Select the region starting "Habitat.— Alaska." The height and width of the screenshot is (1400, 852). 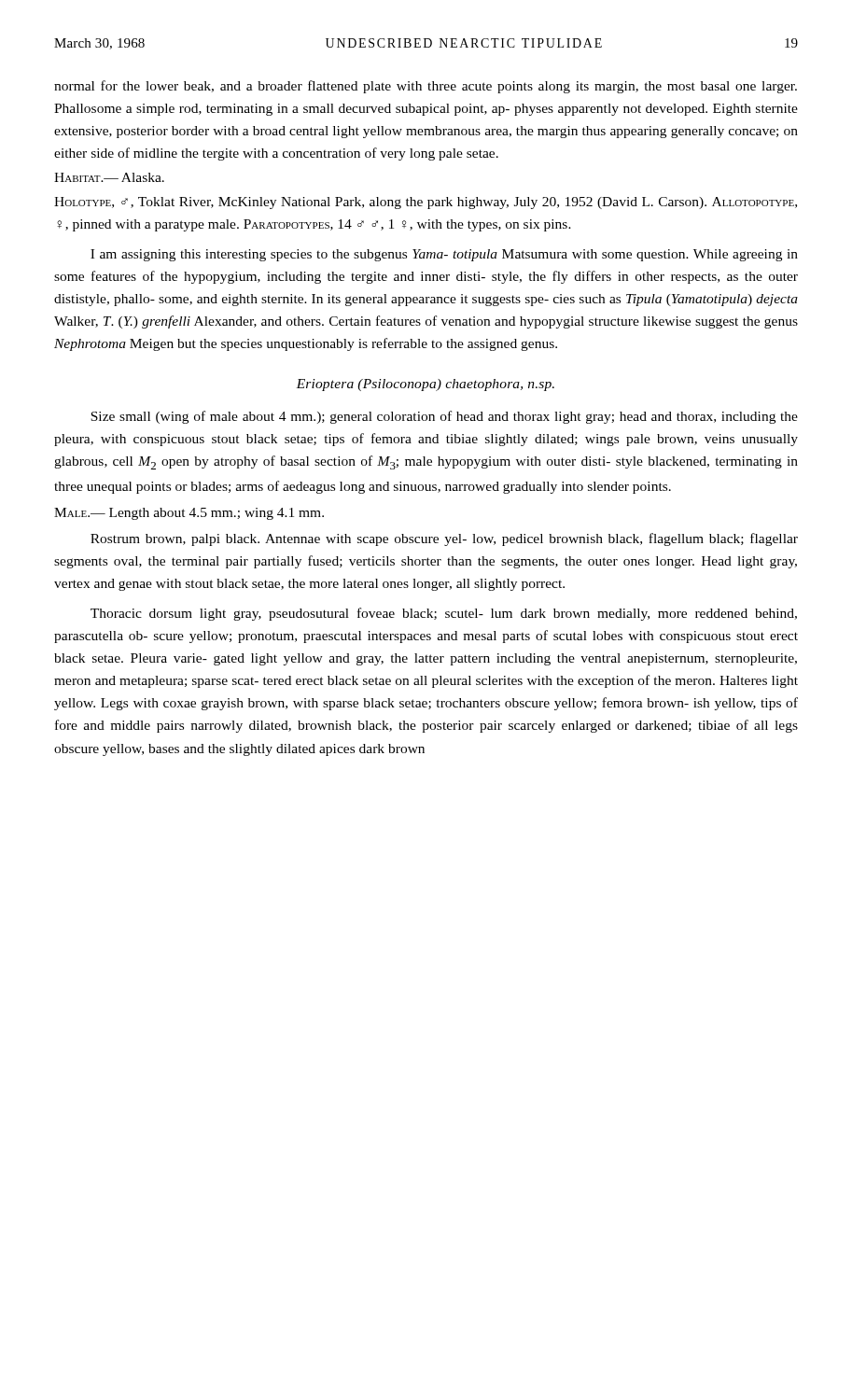coord(109,177)
